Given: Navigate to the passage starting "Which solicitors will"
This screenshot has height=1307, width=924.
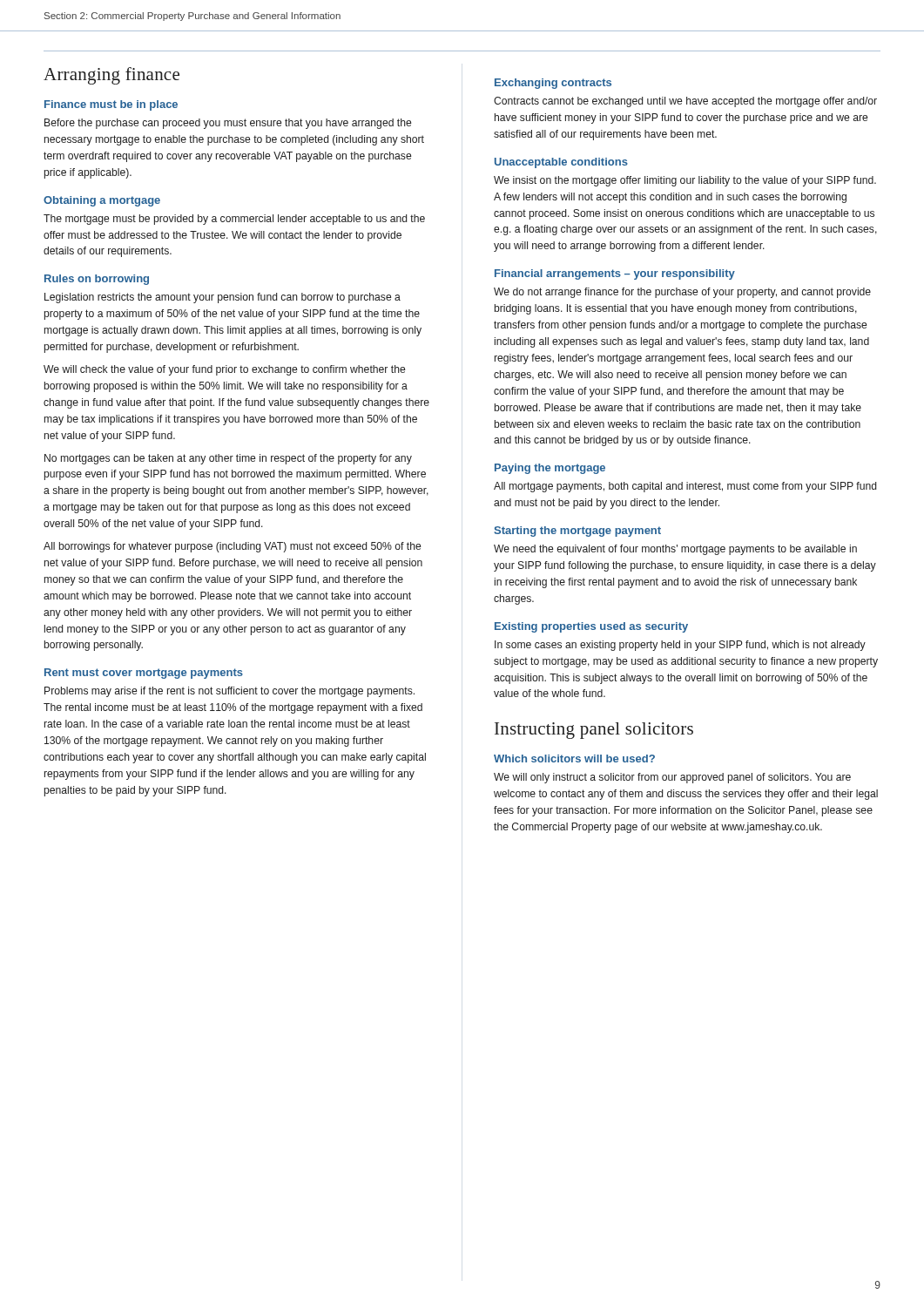Looking at the screenshot, I should click(x=574, y=758).
